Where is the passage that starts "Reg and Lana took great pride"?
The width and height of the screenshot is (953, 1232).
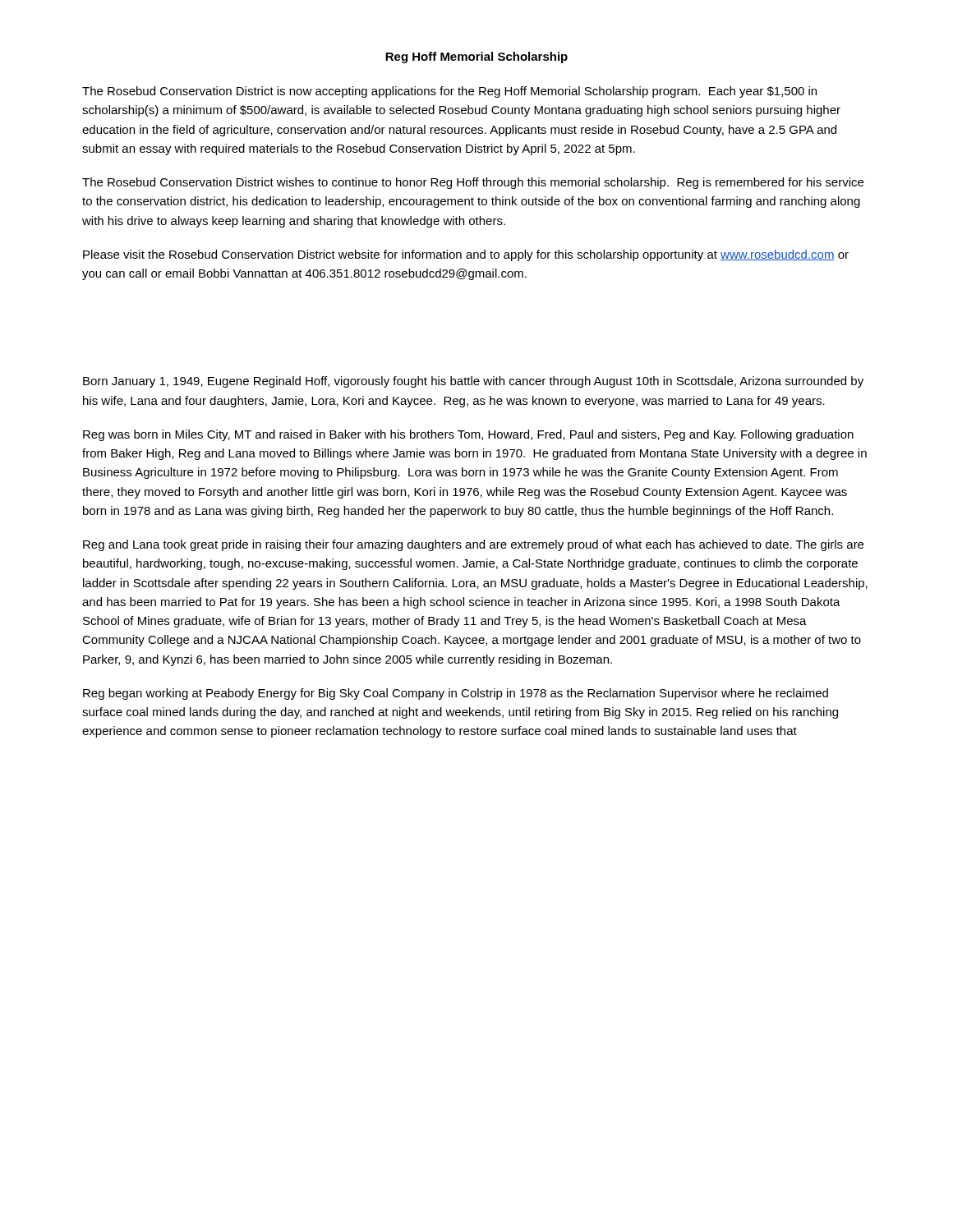pos(475,601)
